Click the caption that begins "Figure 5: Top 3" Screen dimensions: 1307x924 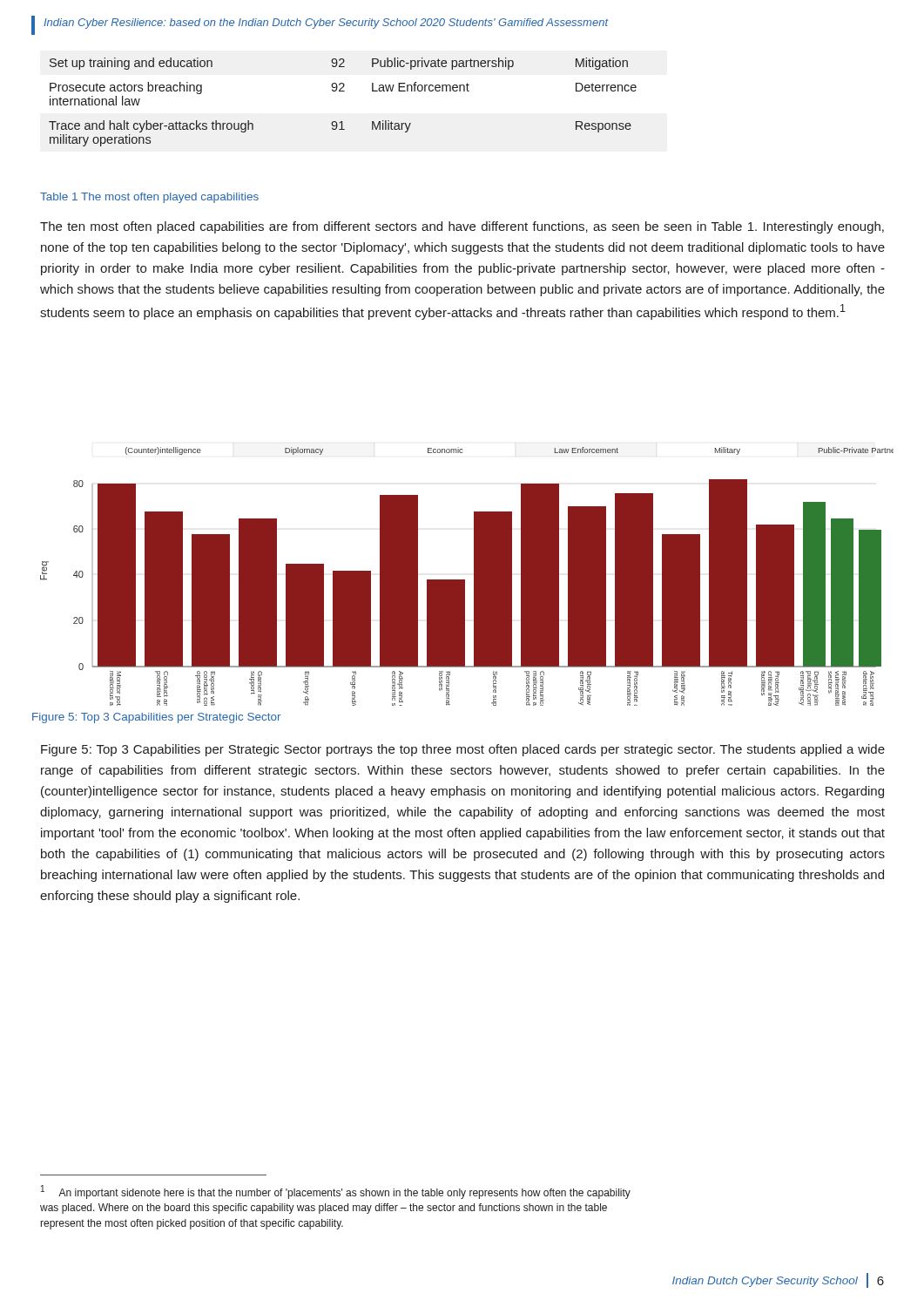coord(156,717)
